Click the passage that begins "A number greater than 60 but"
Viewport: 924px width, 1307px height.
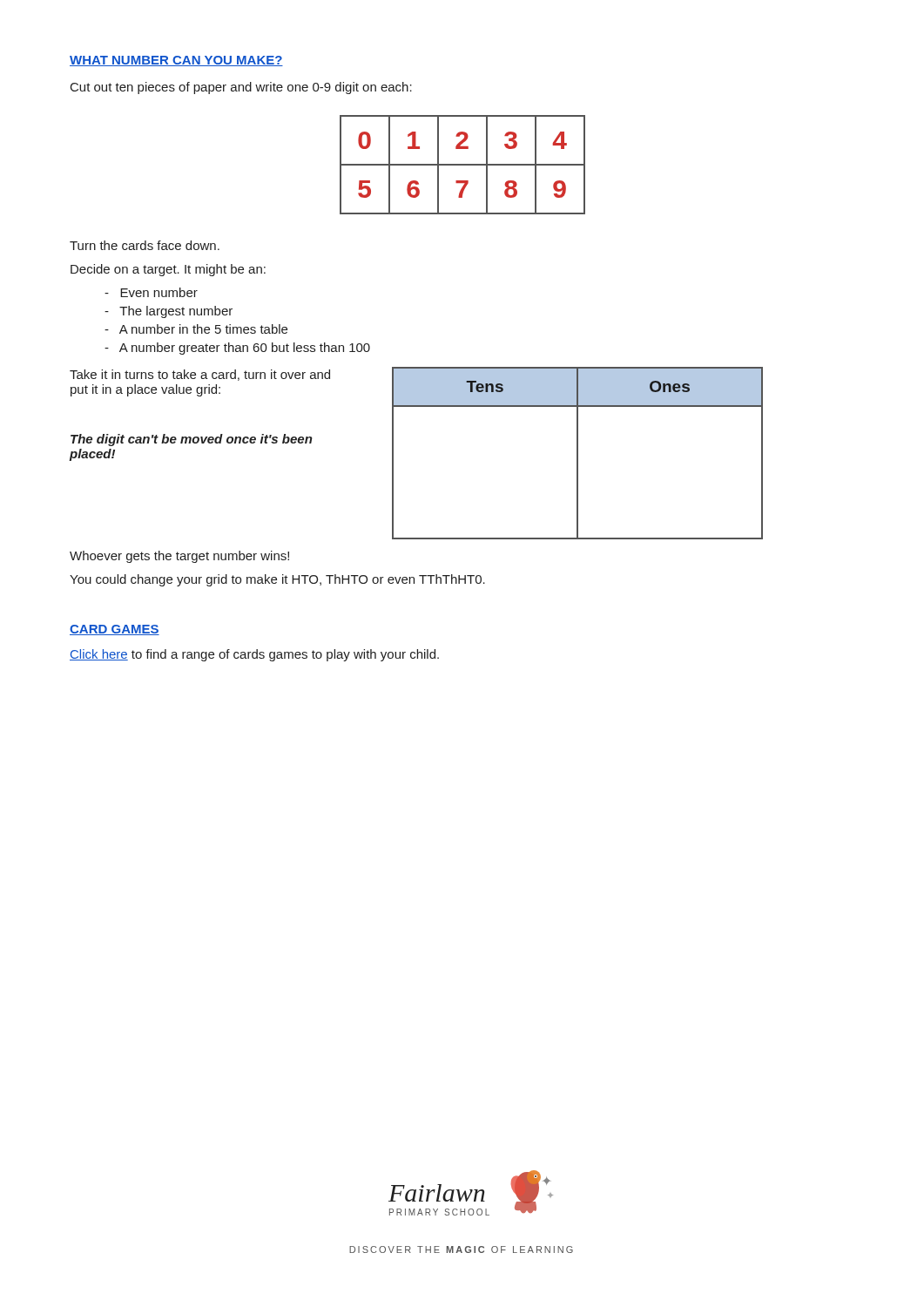237,347
